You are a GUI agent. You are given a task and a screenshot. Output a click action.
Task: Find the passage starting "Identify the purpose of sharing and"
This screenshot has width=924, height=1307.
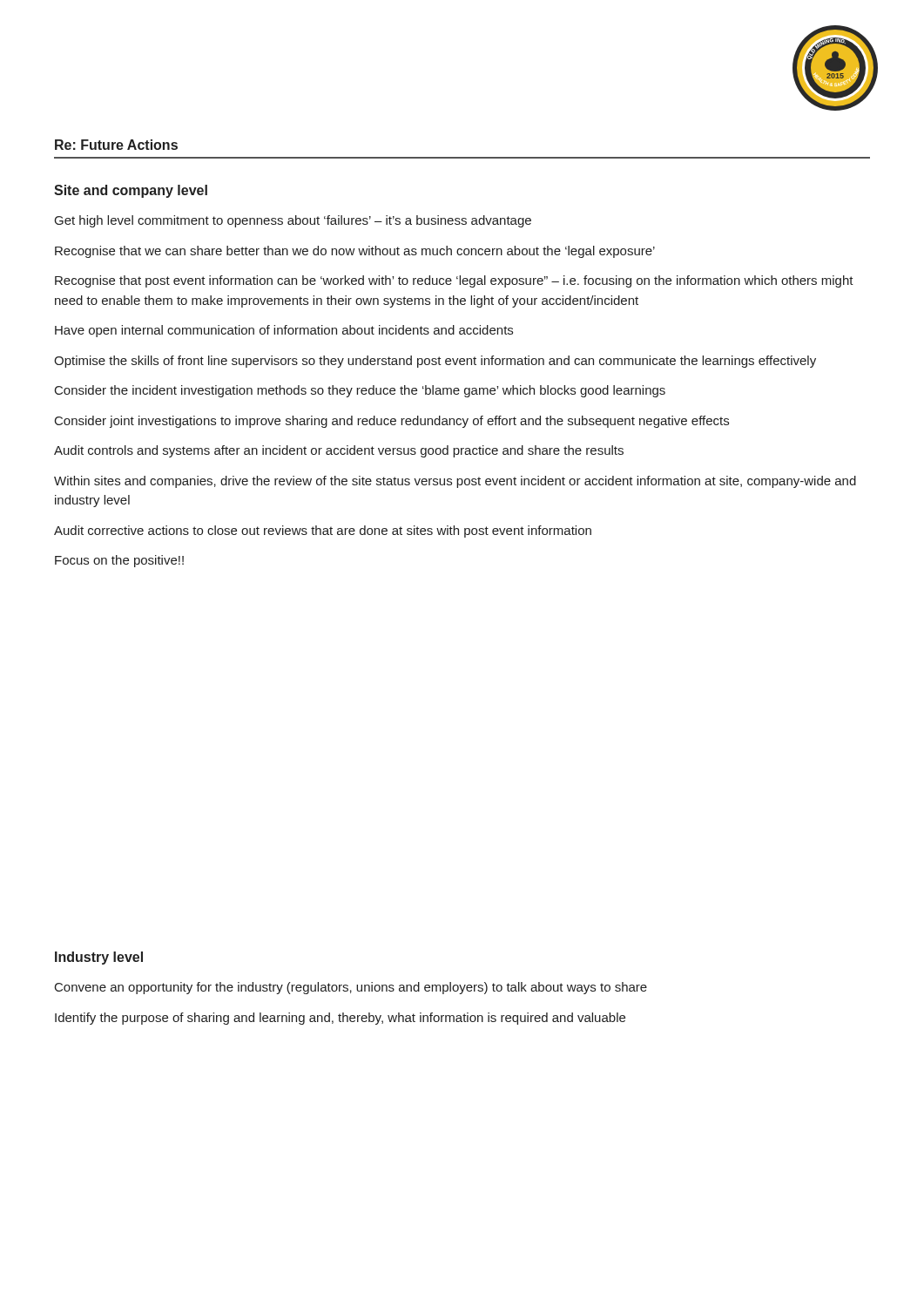coord(340,1017)
